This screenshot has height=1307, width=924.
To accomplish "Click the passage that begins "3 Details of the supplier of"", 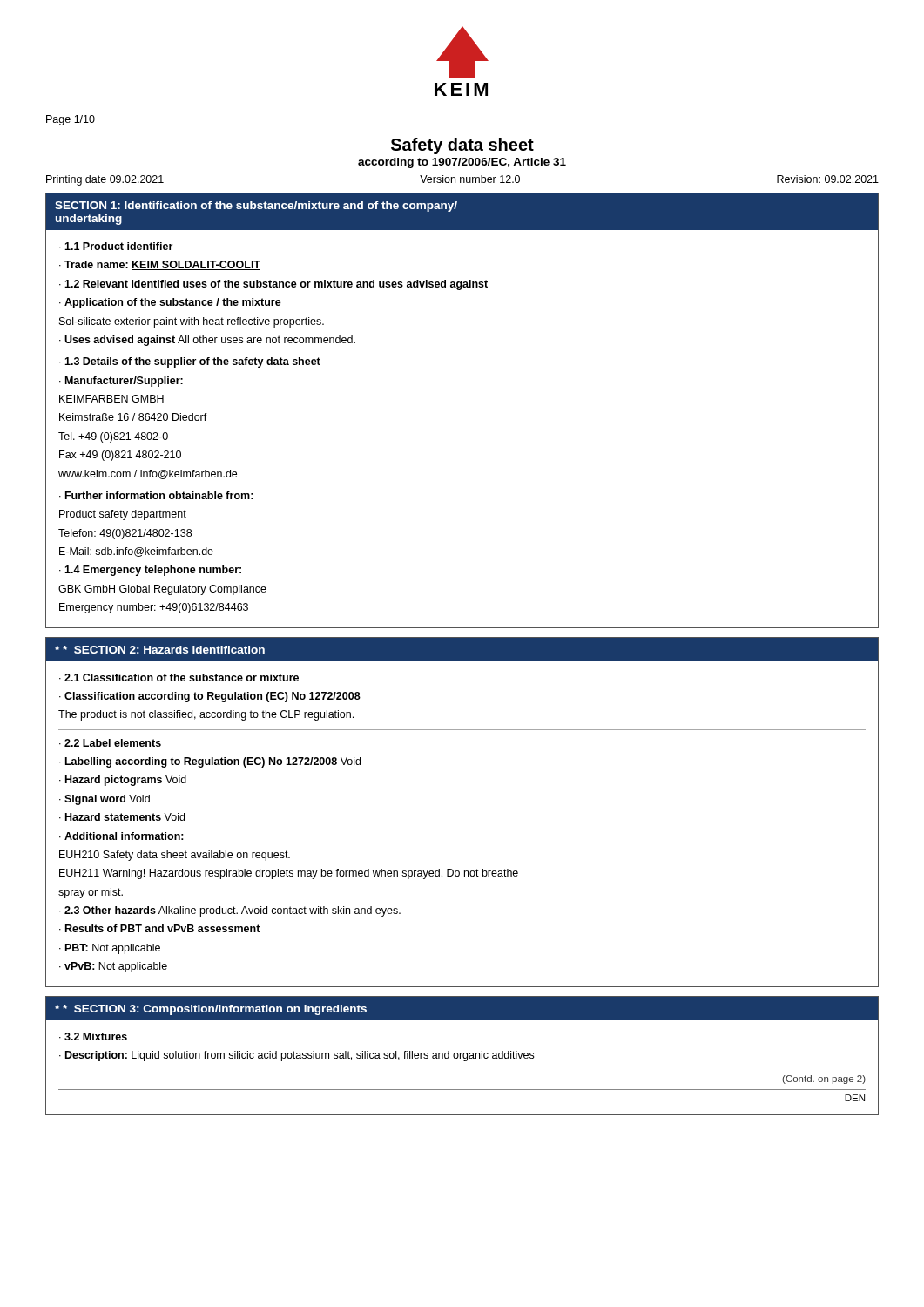I will pos(190,362).
